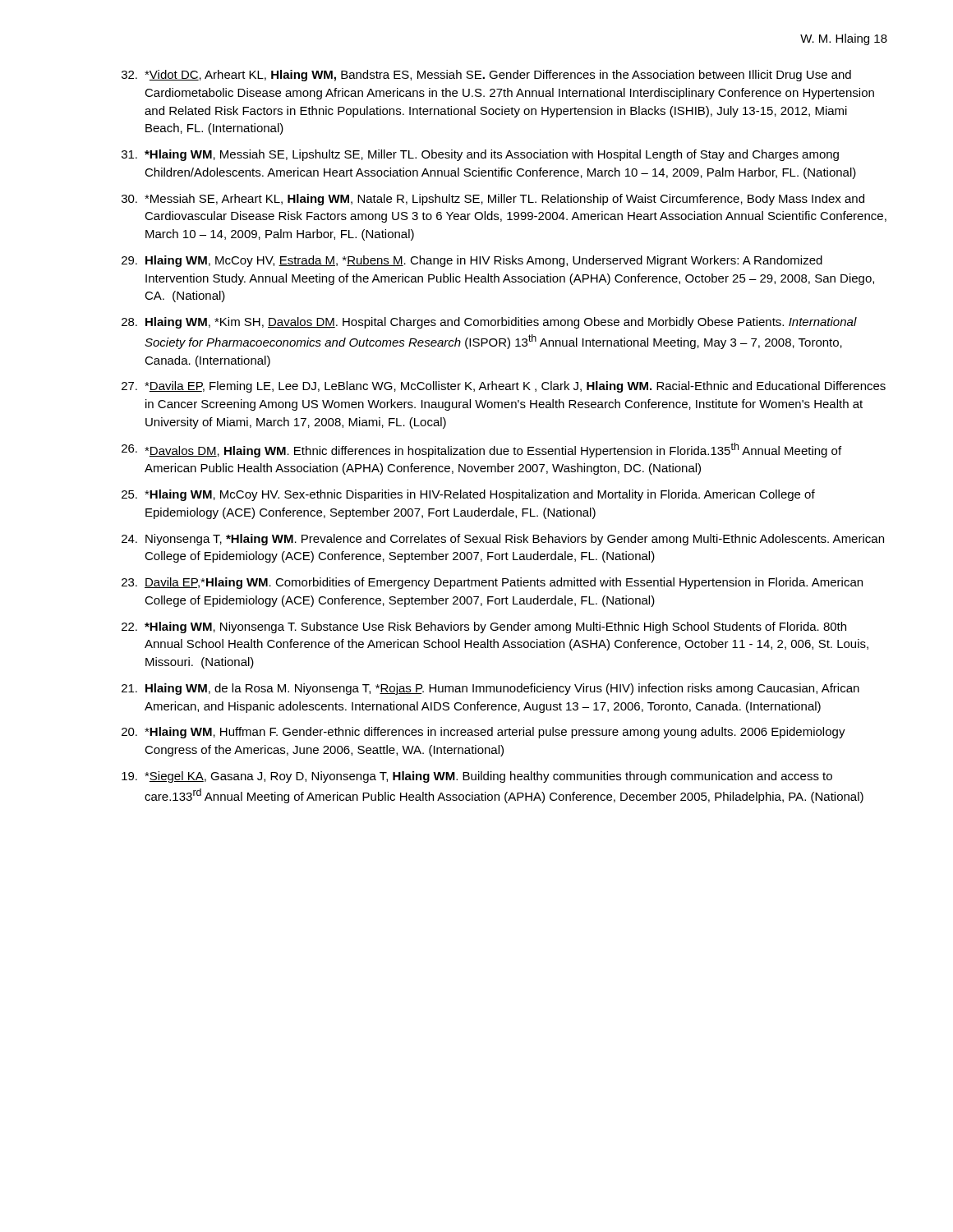Locate the block of text that opens with "22. *Hlaing WM,"

497,644
